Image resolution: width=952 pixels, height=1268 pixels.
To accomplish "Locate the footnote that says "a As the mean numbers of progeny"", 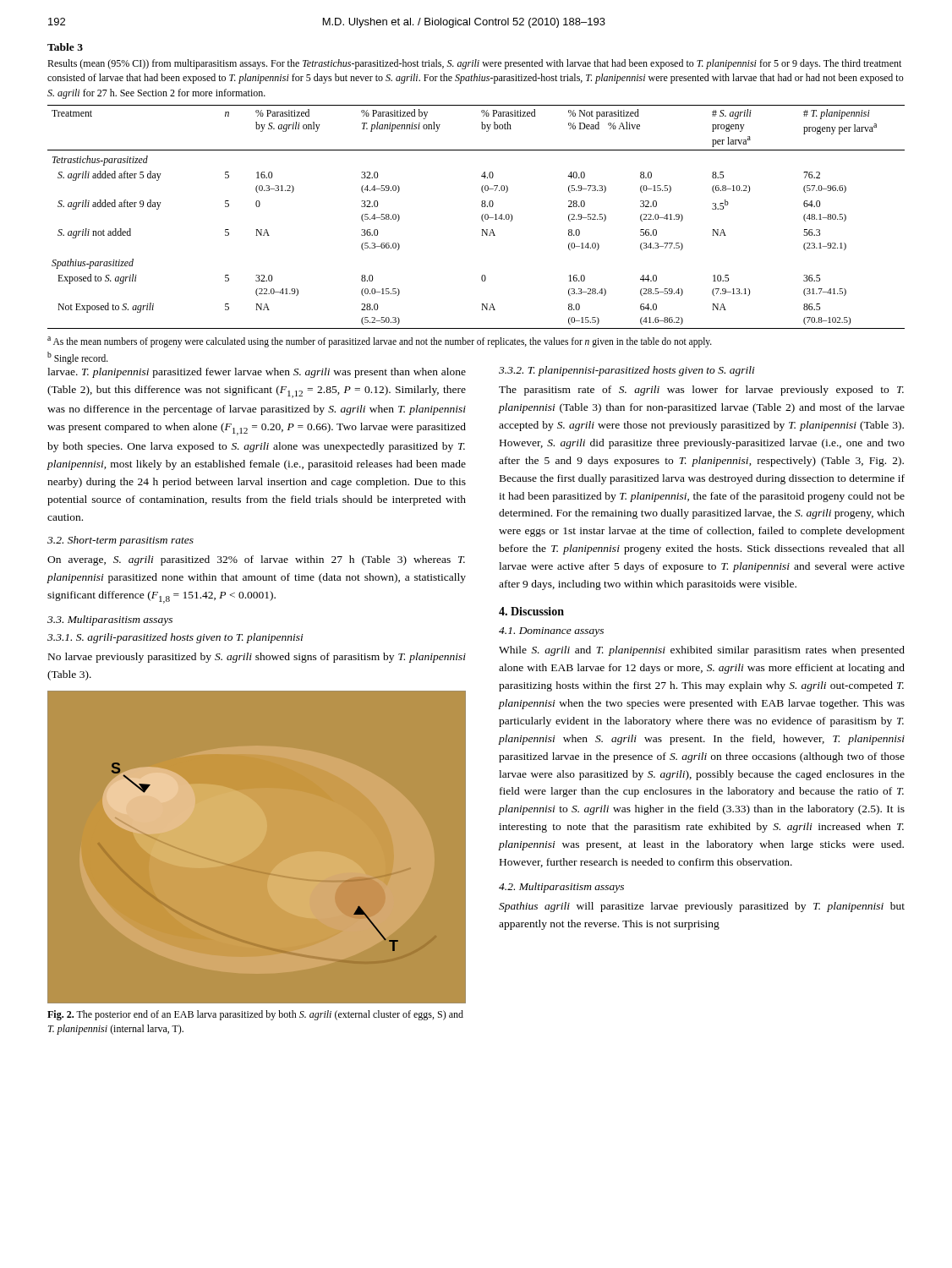I will (380, 348).
